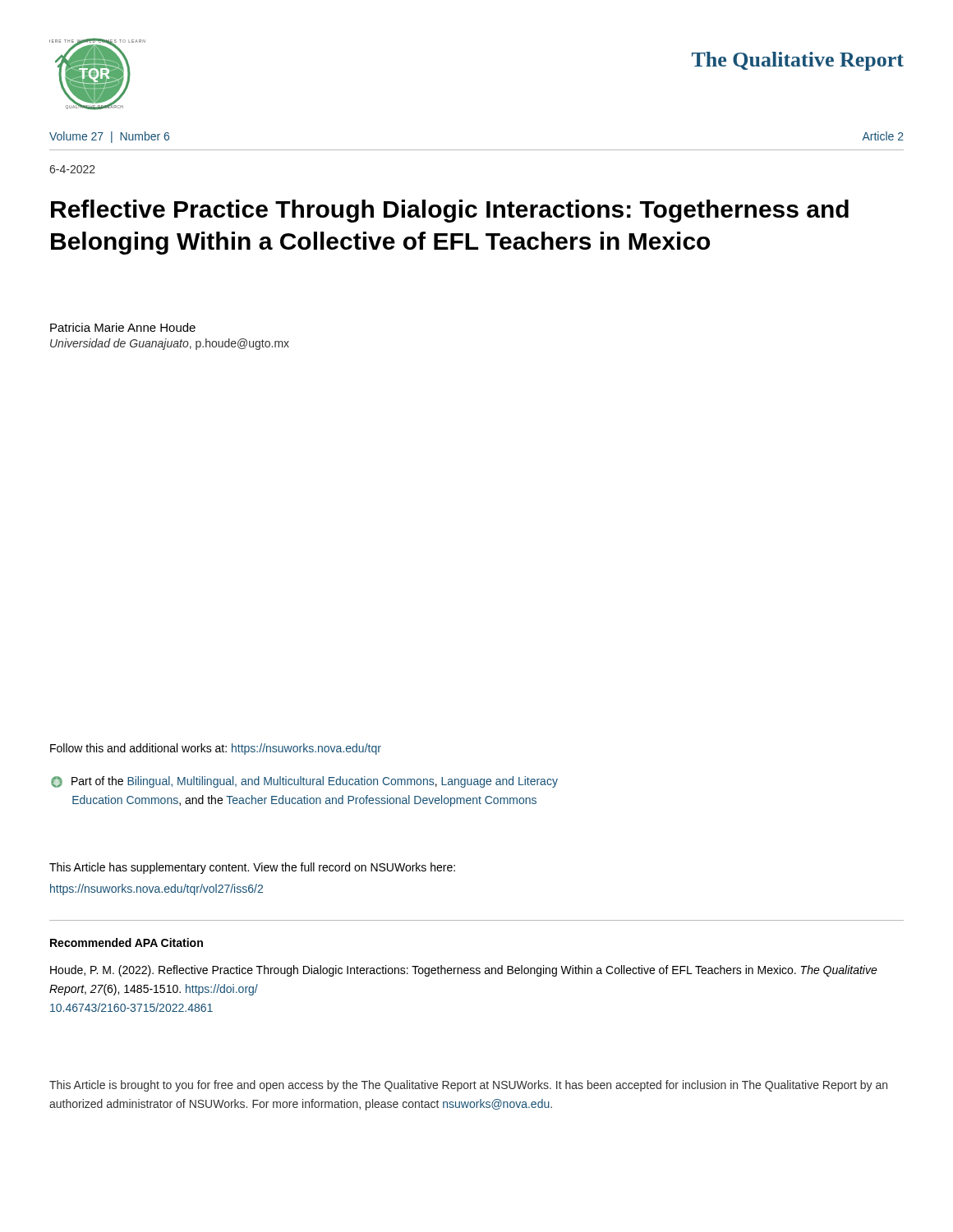
Task: Click on the text block with the text "Patricia Marie Anne Houde"
Action: pyautogui.click(x=169, y=335)
